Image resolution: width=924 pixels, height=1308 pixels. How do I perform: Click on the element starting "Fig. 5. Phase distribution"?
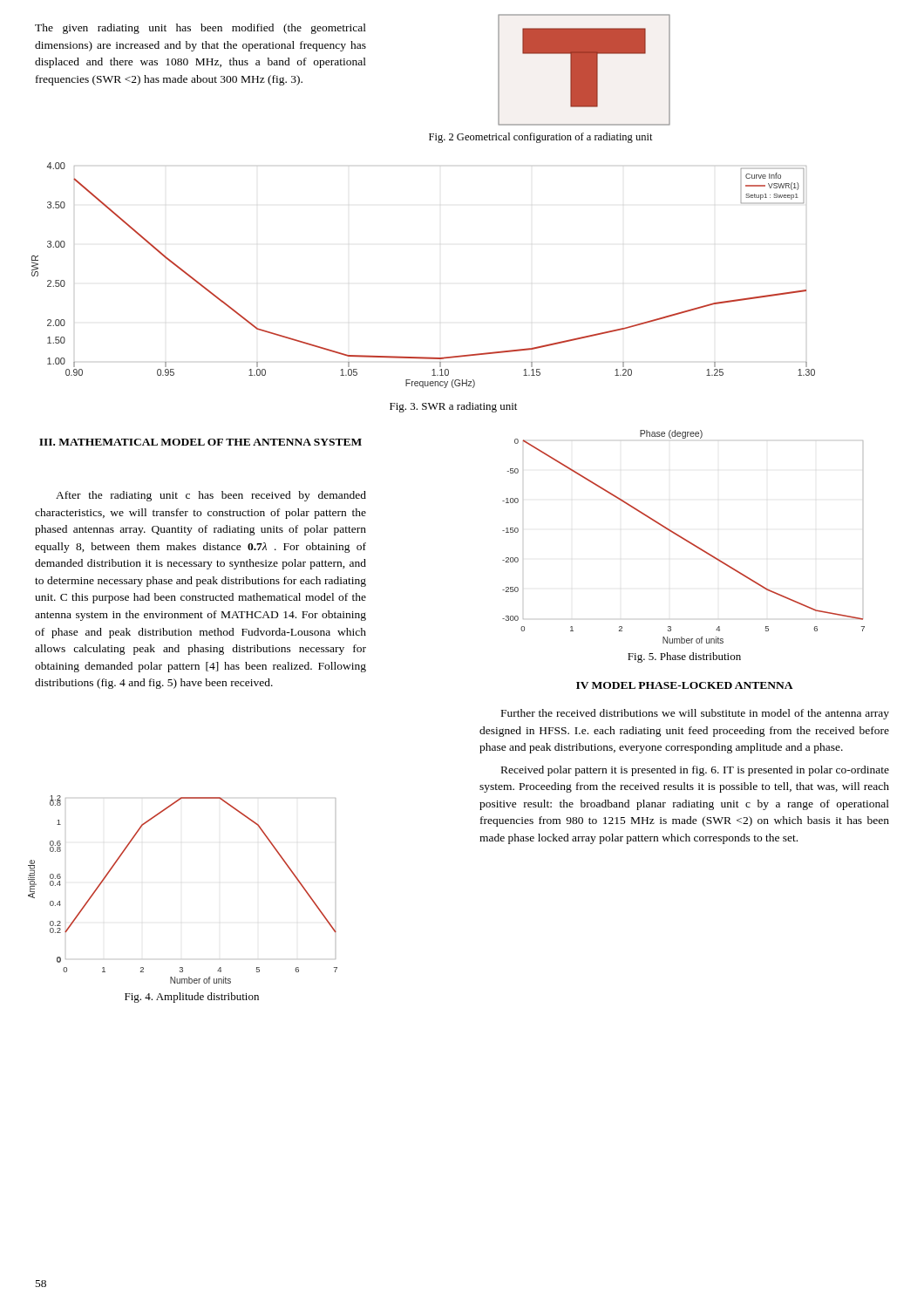point(684,656)
